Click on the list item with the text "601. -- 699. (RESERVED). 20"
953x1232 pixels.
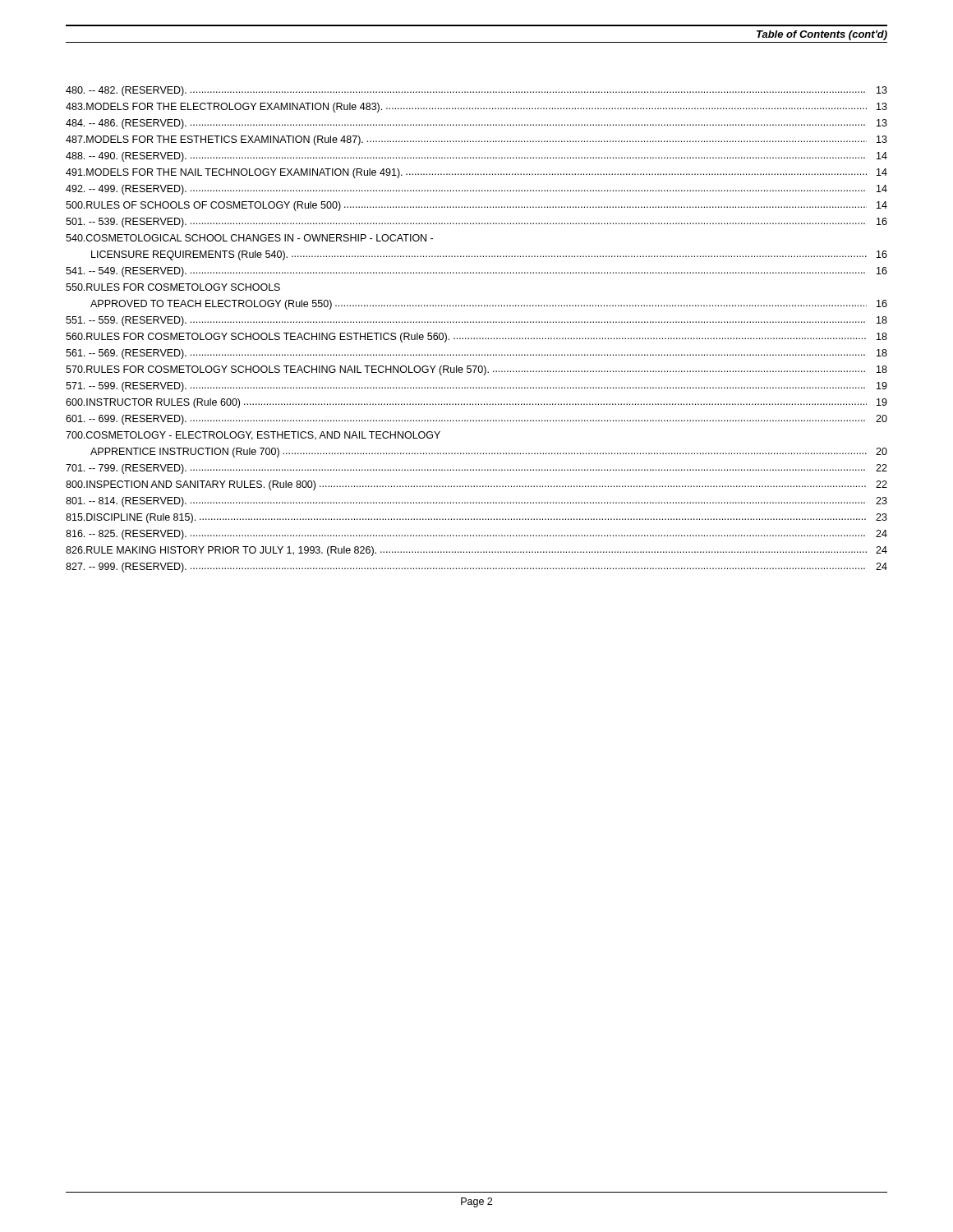click(x=476, y=419)
